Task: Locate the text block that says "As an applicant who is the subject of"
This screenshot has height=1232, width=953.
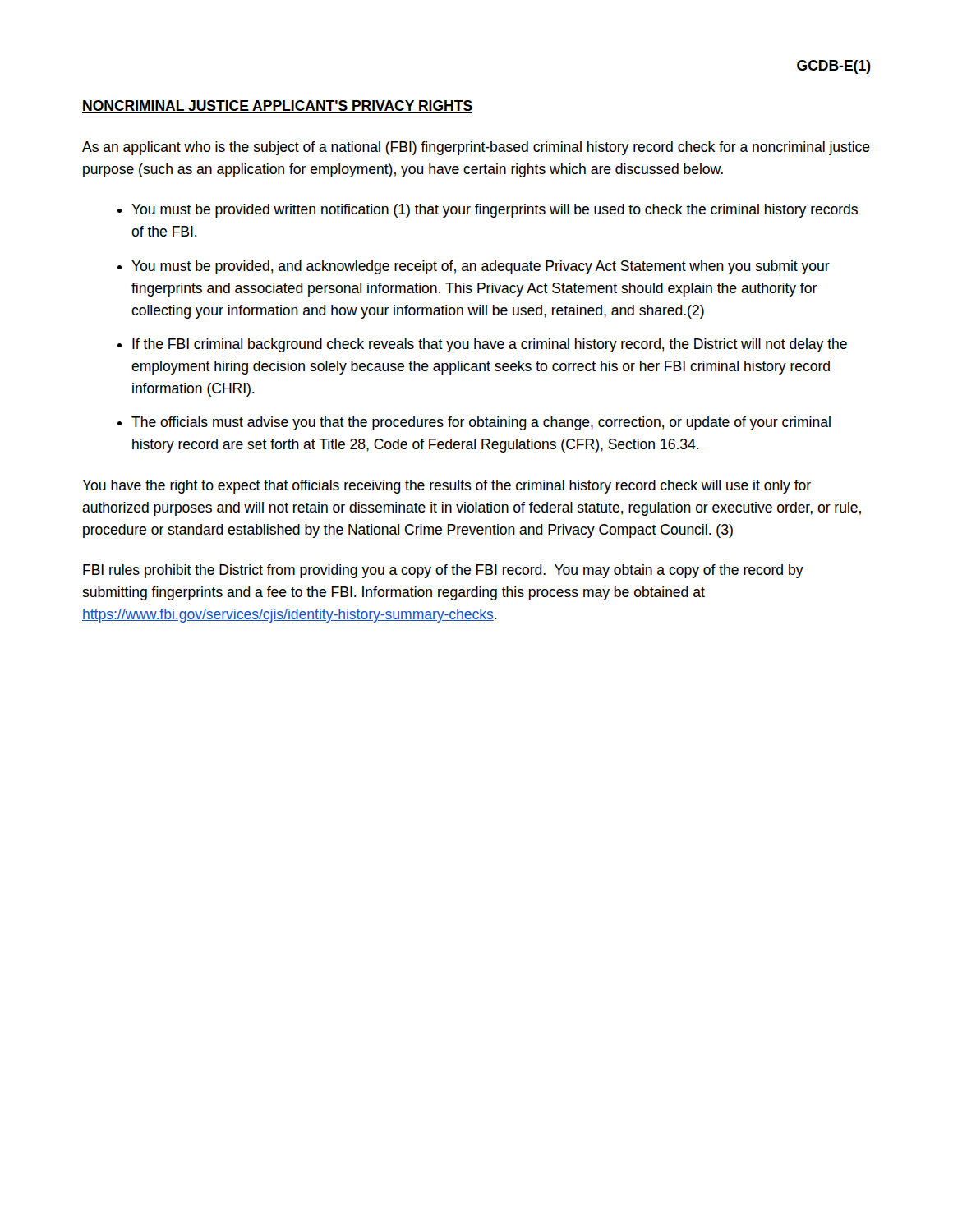Action: click(x=476, y=158)
